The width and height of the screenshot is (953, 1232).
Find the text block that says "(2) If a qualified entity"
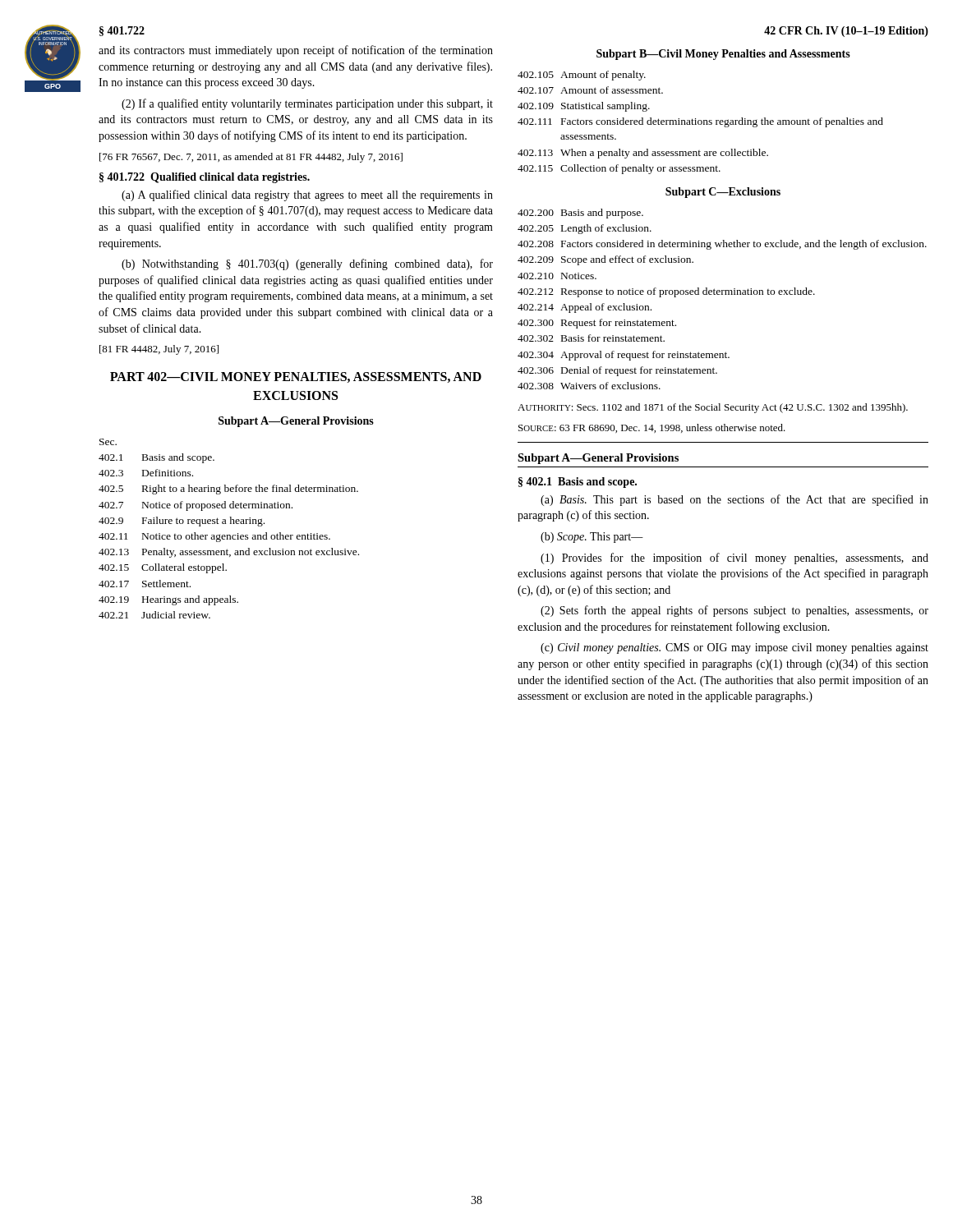pos(296,120)
